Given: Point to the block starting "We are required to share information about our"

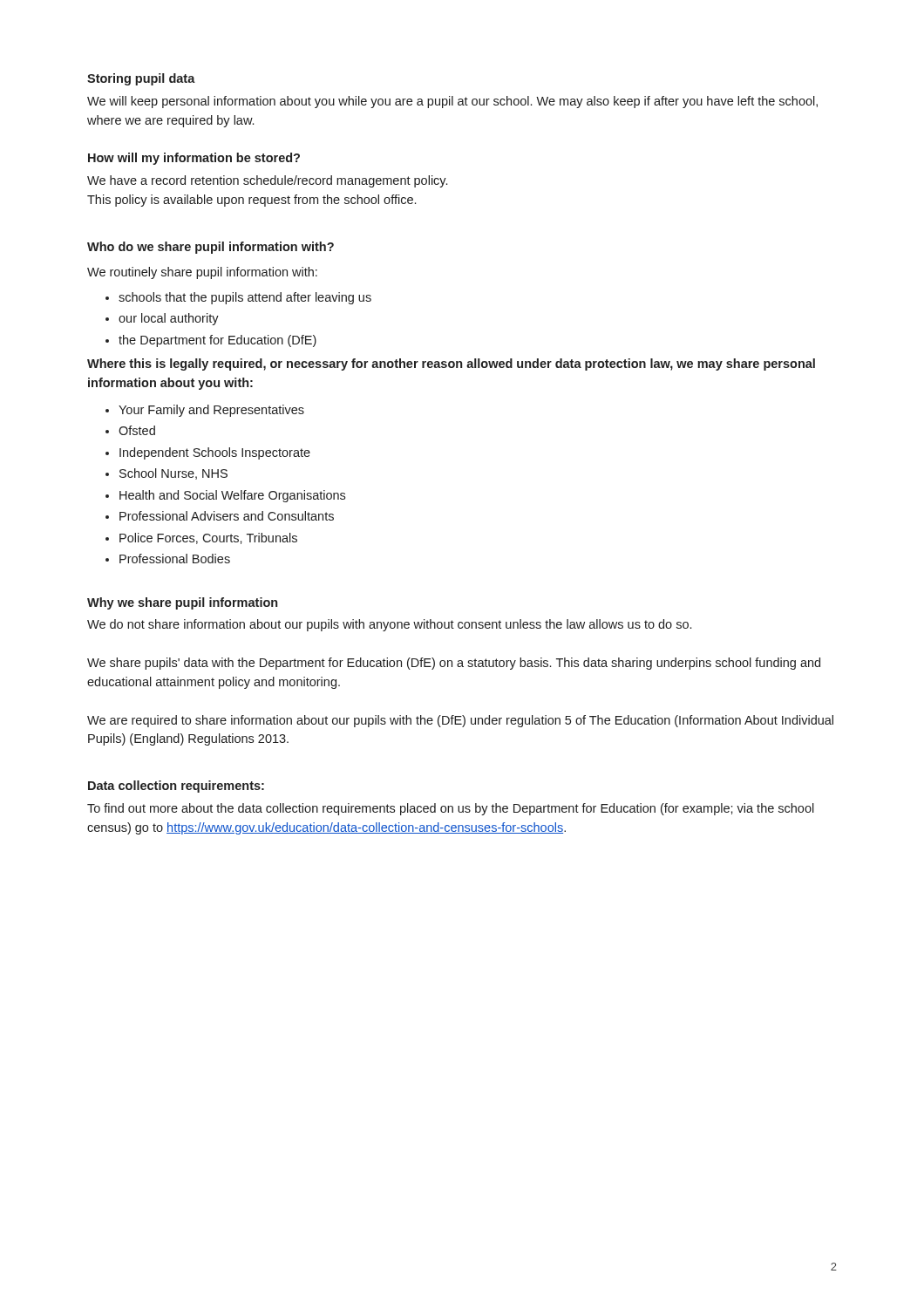Looking at the screenshot, I should 461,729.
